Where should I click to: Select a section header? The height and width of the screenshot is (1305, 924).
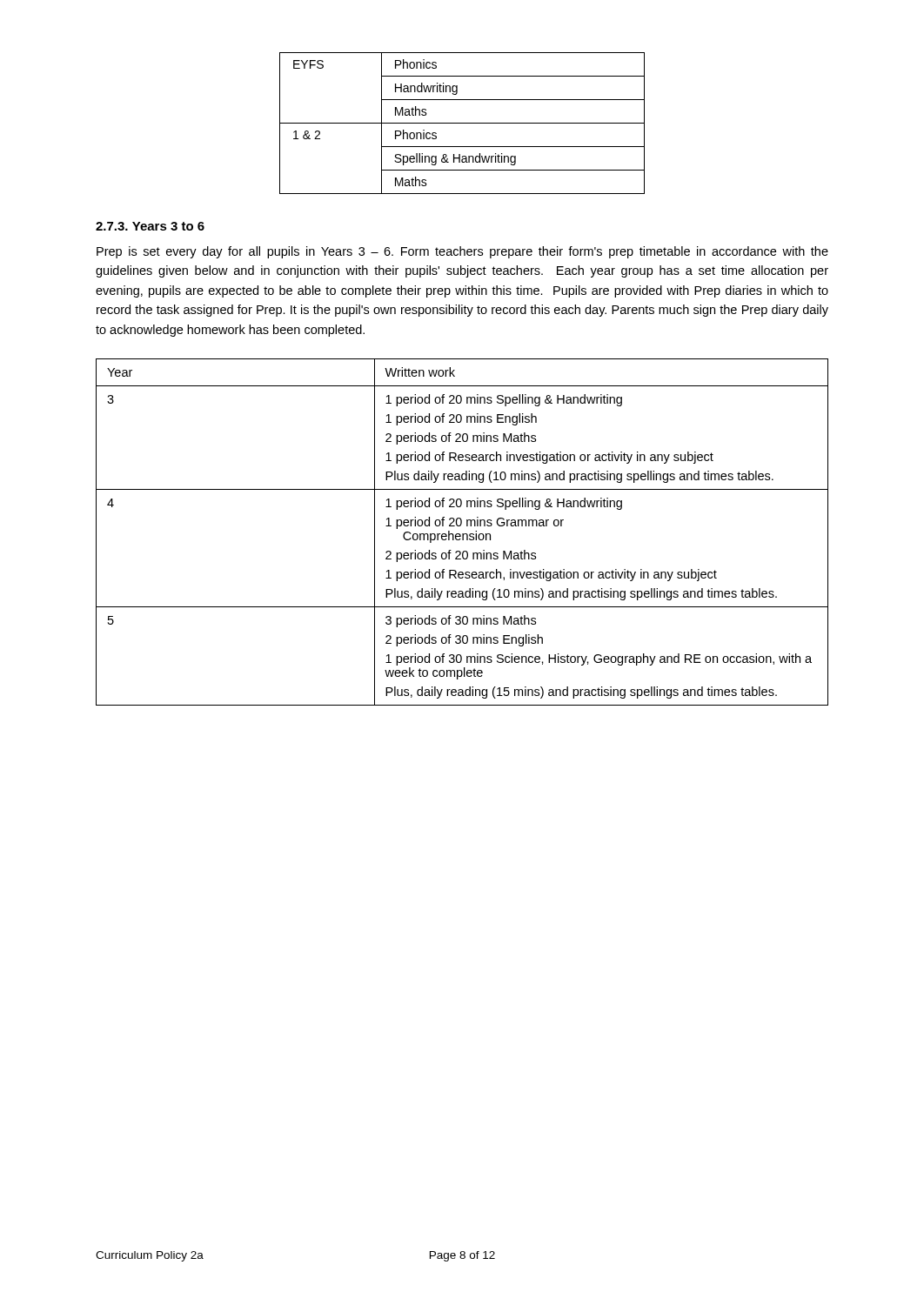(150, 226)
